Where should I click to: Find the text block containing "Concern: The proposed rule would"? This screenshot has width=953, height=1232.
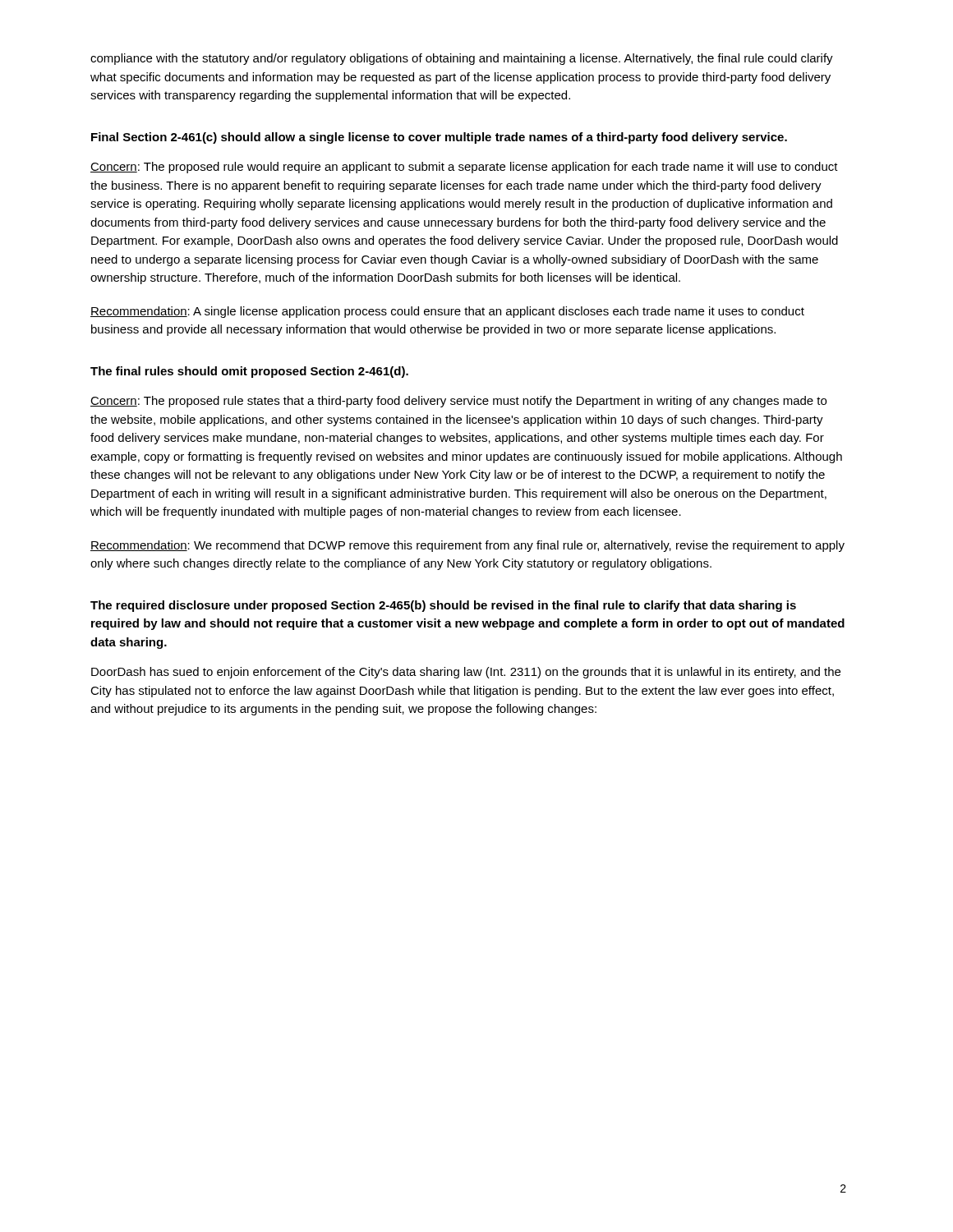pyautogui.click(x=464, y=222)
